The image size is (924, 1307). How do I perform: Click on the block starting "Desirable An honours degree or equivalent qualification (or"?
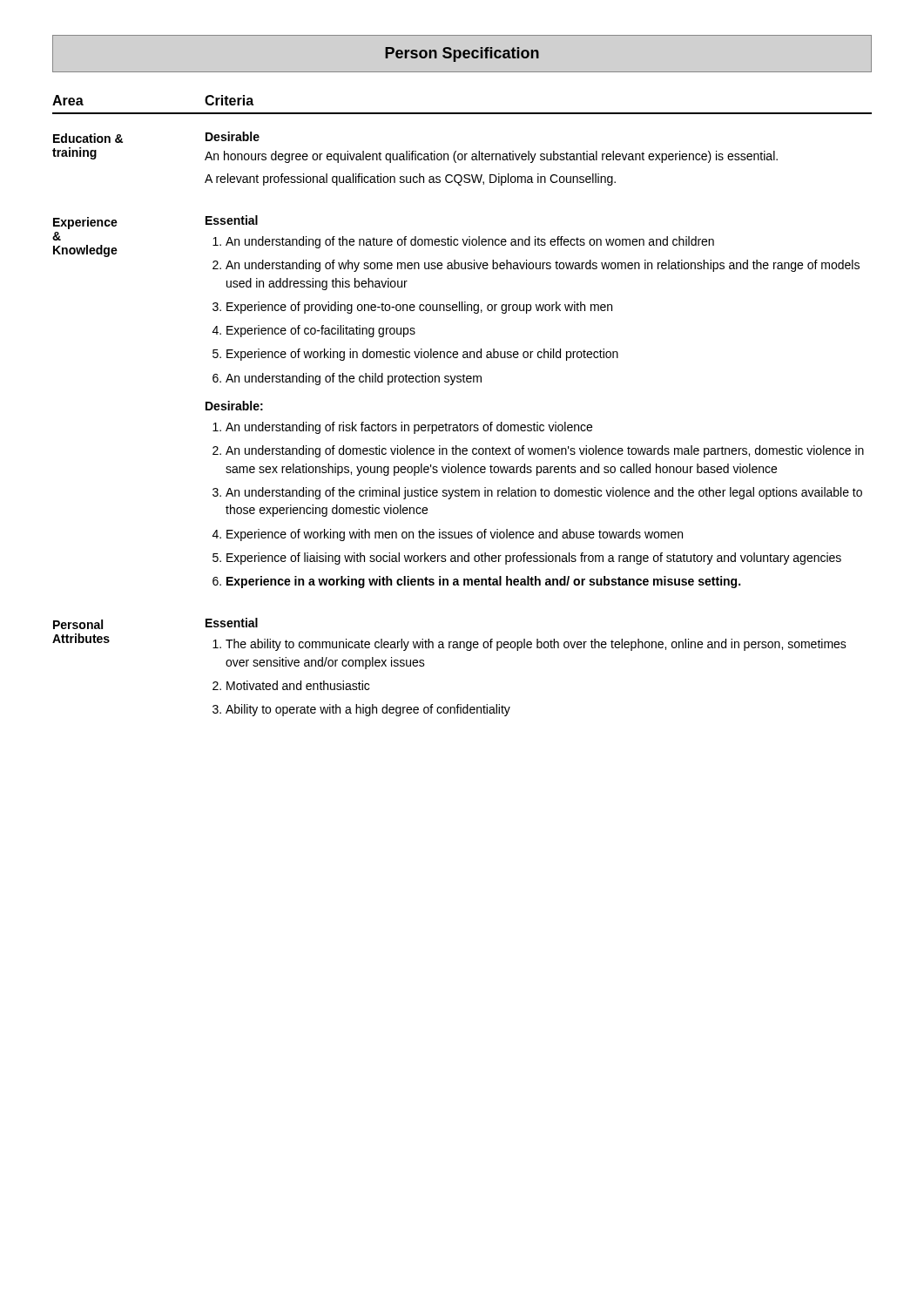538,158
